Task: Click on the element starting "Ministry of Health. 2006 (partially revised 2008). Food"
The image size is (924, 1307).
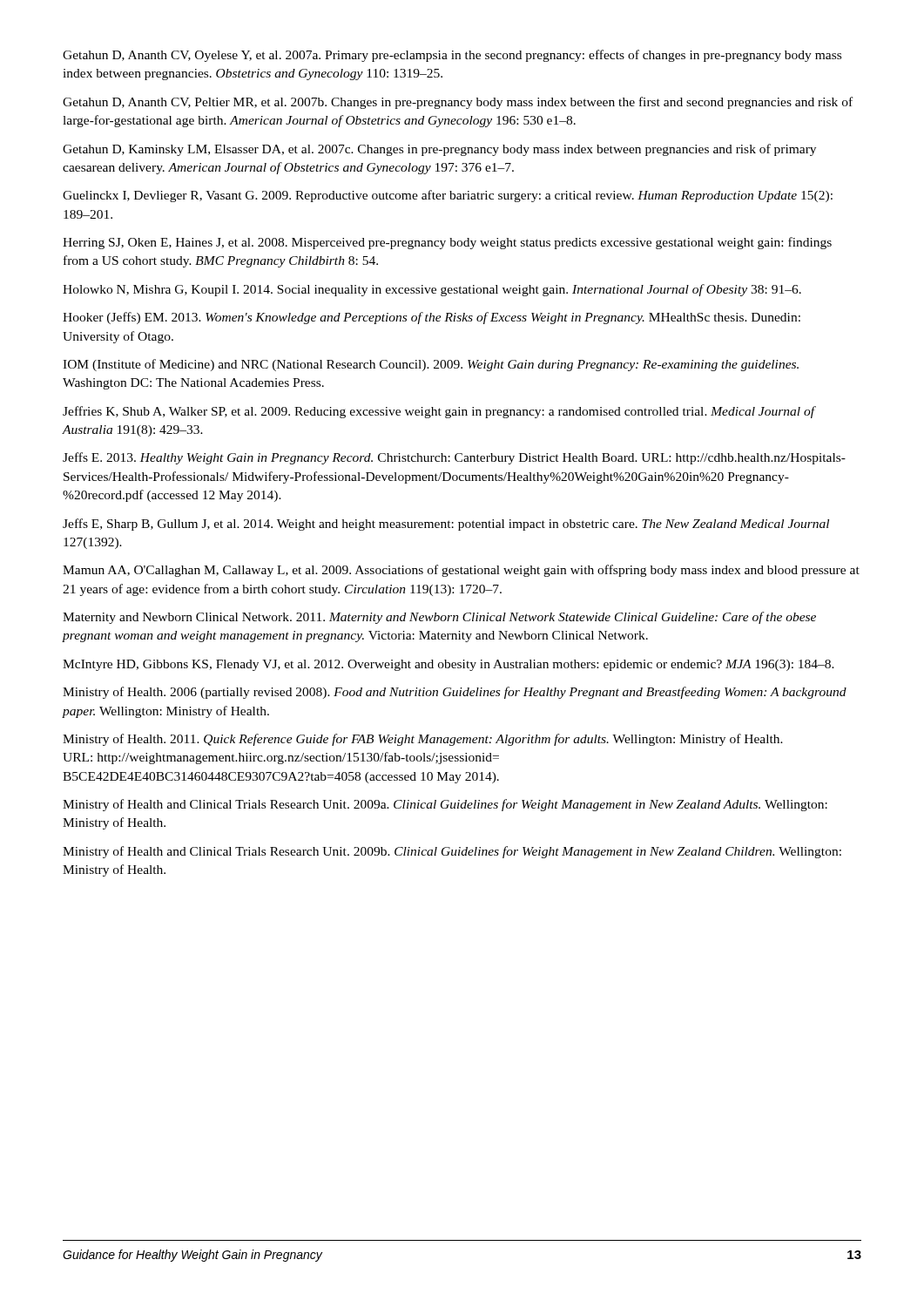Action: pyautogui.click(x=462, y=701)
